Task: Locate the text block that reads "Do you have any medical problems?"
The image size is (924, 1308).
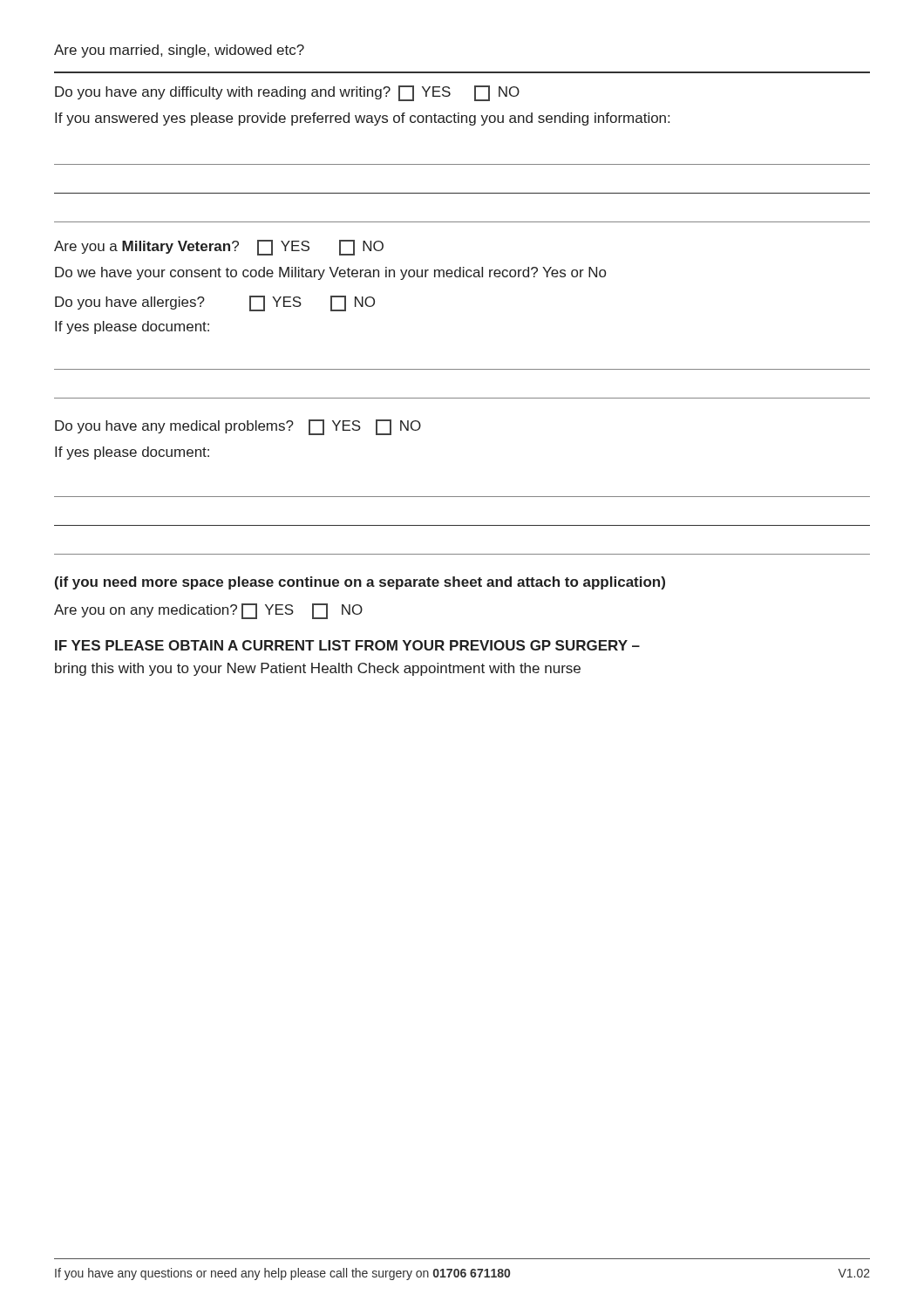Action: pyautogui.click(x=238, y=426)
